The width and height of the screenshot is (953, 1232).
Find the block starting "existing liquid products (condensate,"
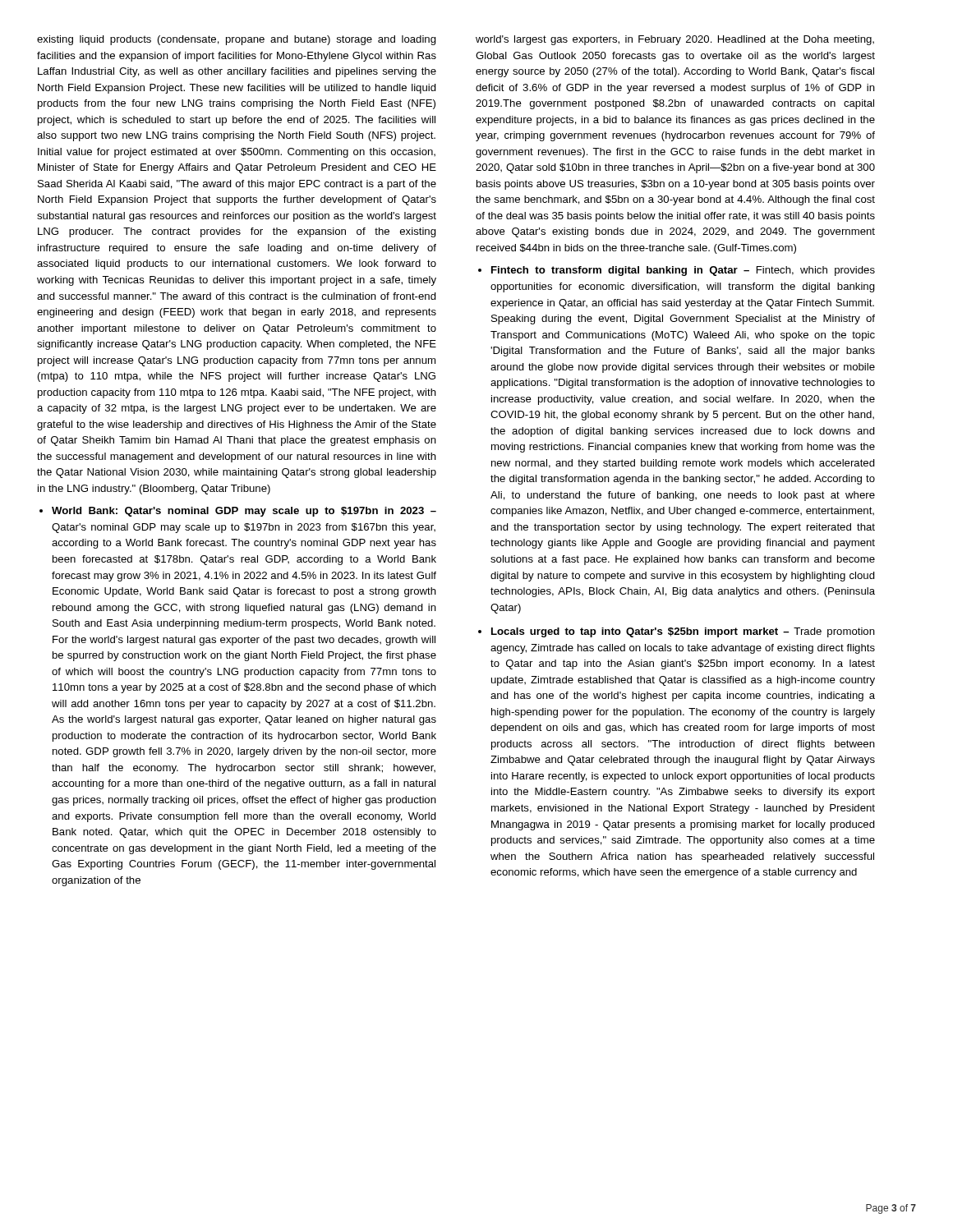[x=237, y=264]
